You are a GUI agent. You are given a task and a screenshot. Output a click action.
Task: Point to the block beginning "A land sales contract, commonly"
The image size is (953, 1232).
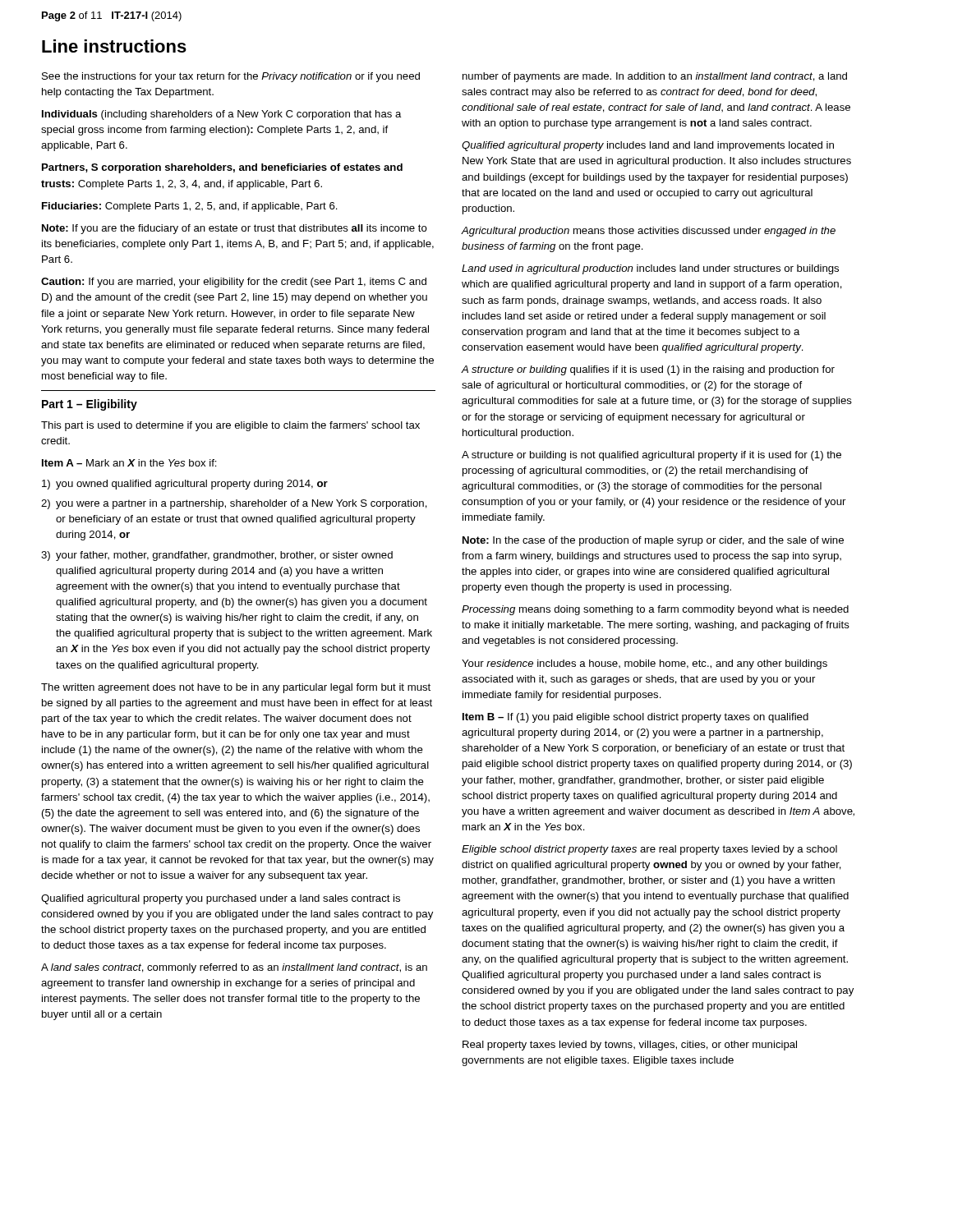click(x=234, y=991)
